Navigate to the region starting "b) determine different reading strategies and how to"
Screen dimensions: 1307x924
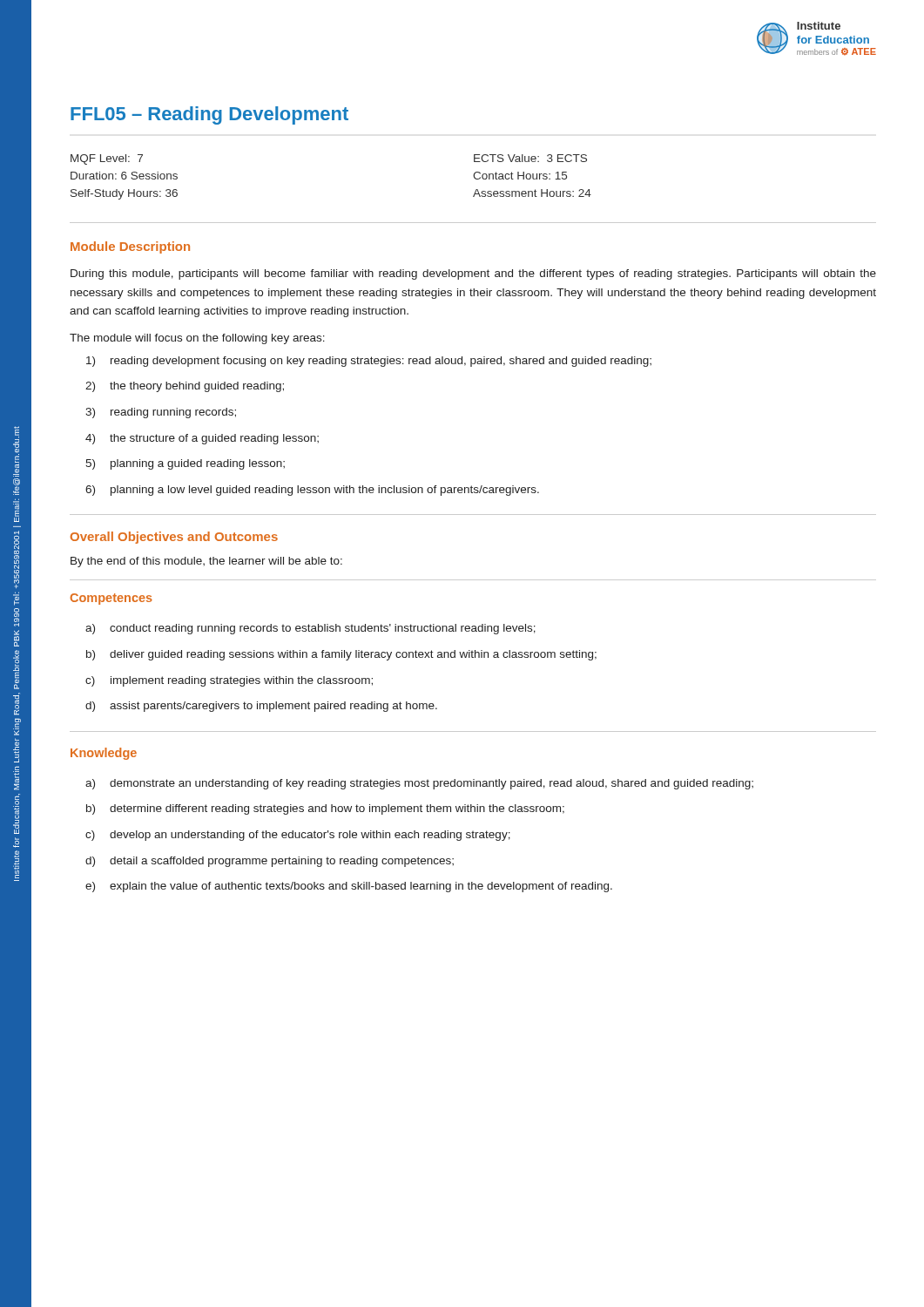(481, 809)
